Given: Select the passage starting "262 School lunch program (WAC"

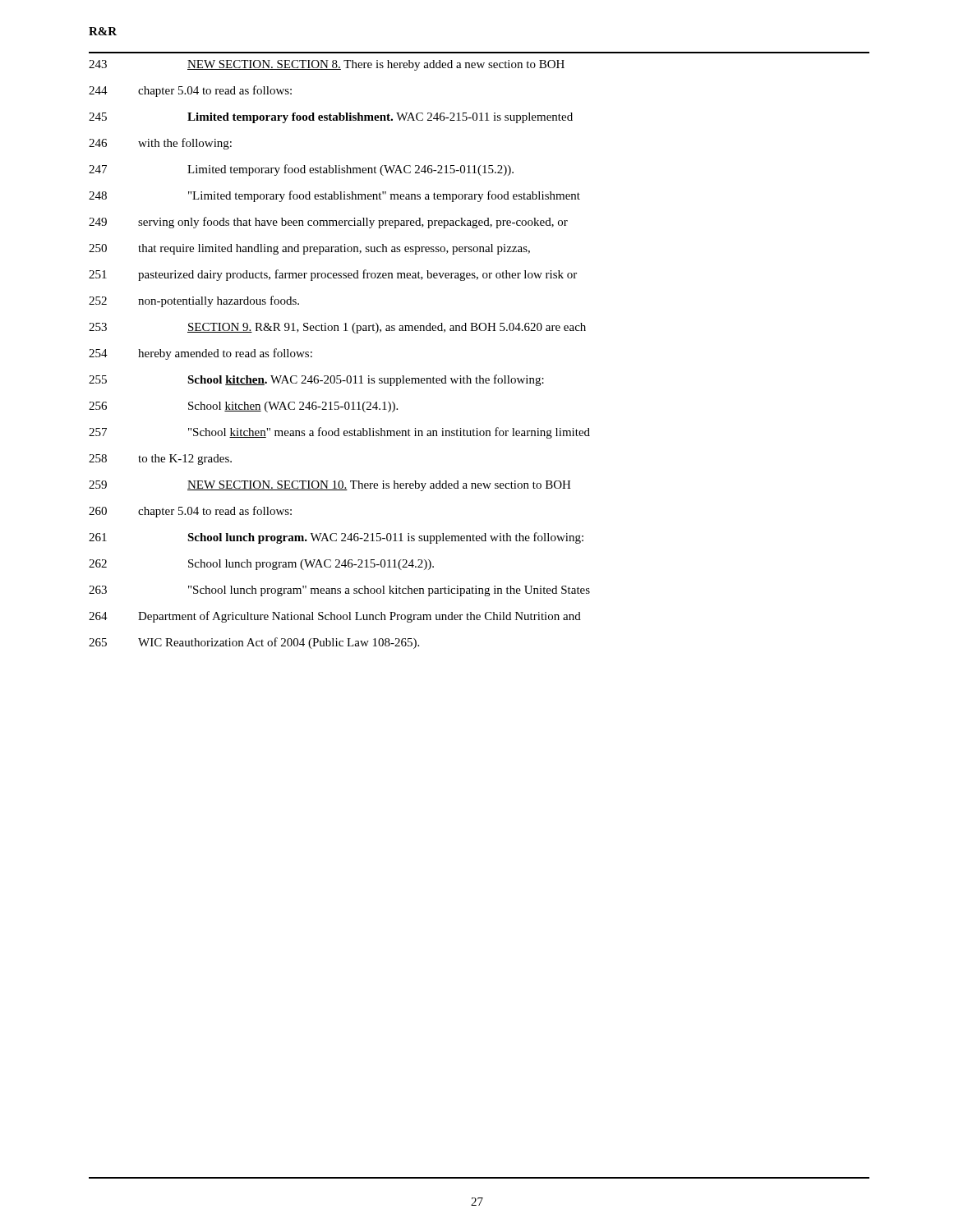Looking at the screenshot, I should coord(261,565).
